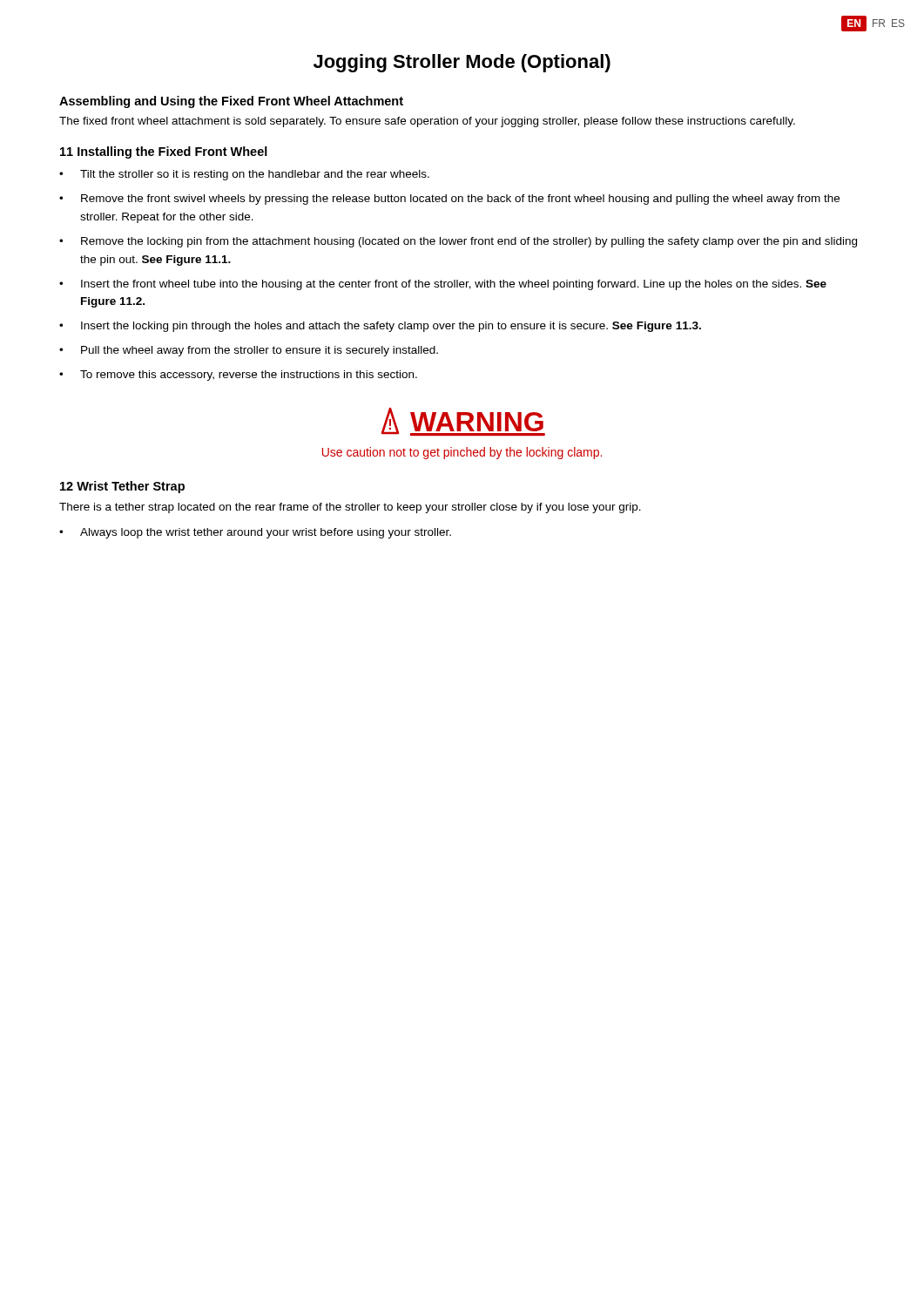Select the infographic
Screen dimensions: 1307x924
click(462, 419)
